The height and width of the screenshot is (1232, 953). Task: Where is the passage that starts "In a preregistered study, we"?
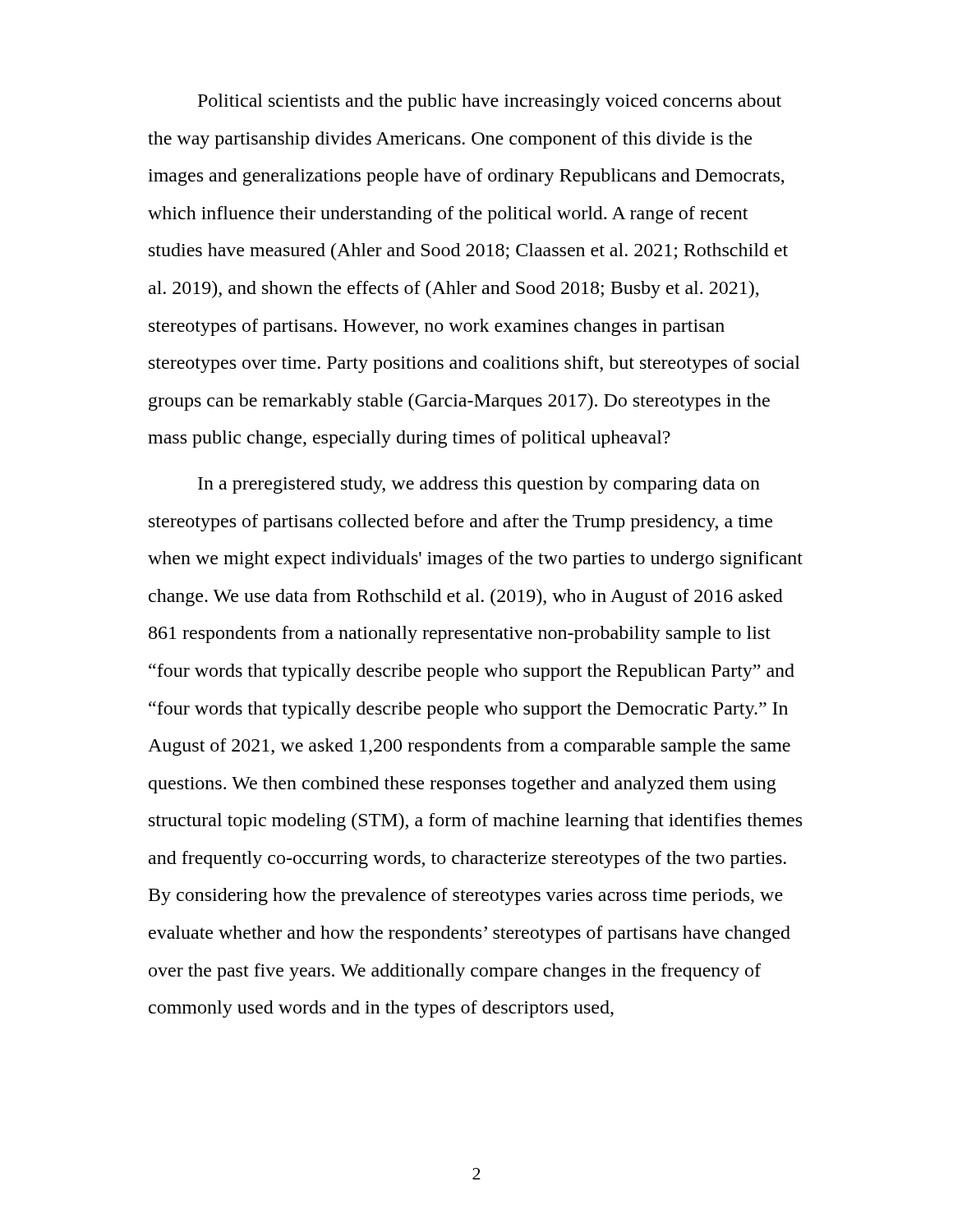click(475, 745)
